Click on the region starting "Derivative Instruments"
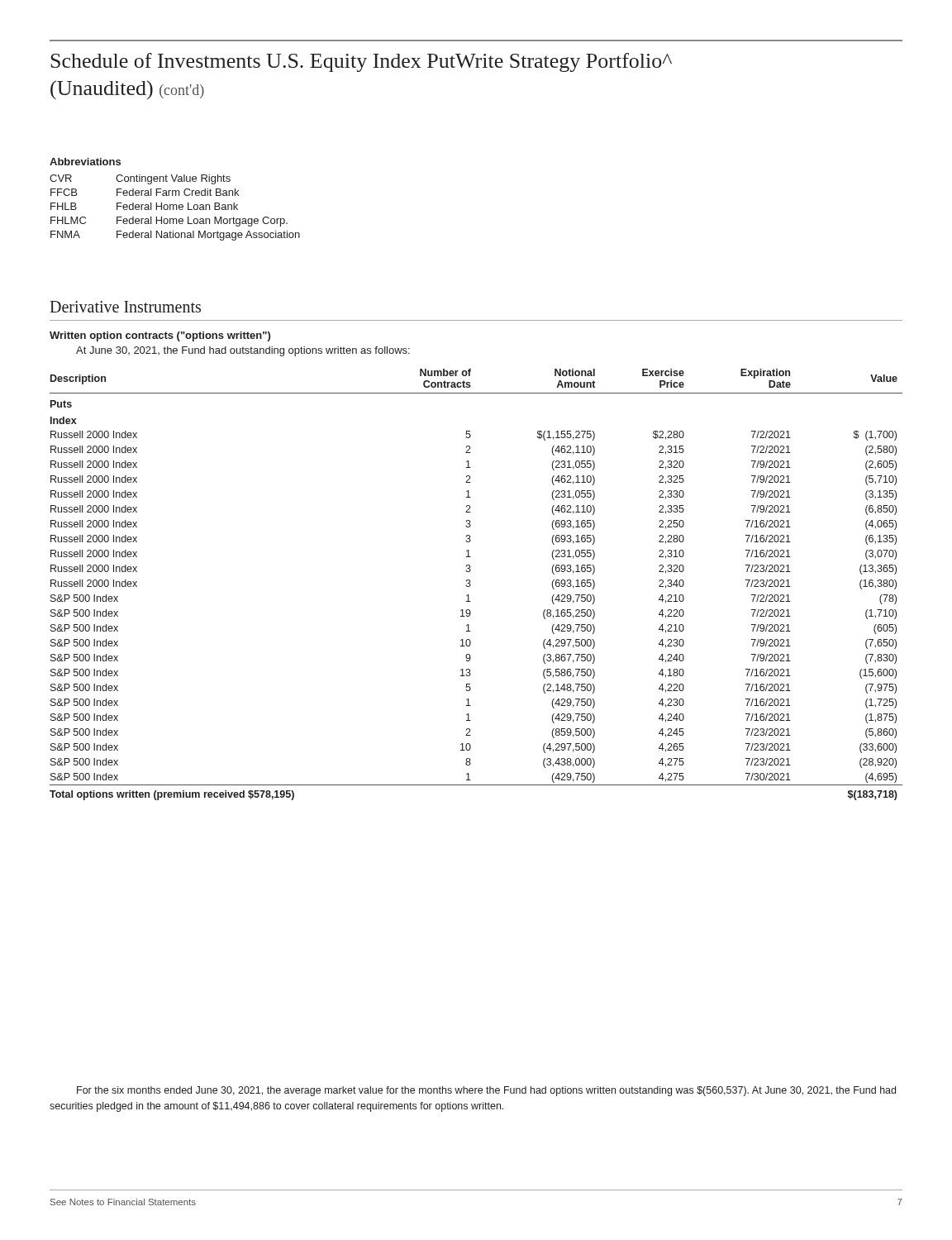 pyautogui.click(x=126, y=307)
